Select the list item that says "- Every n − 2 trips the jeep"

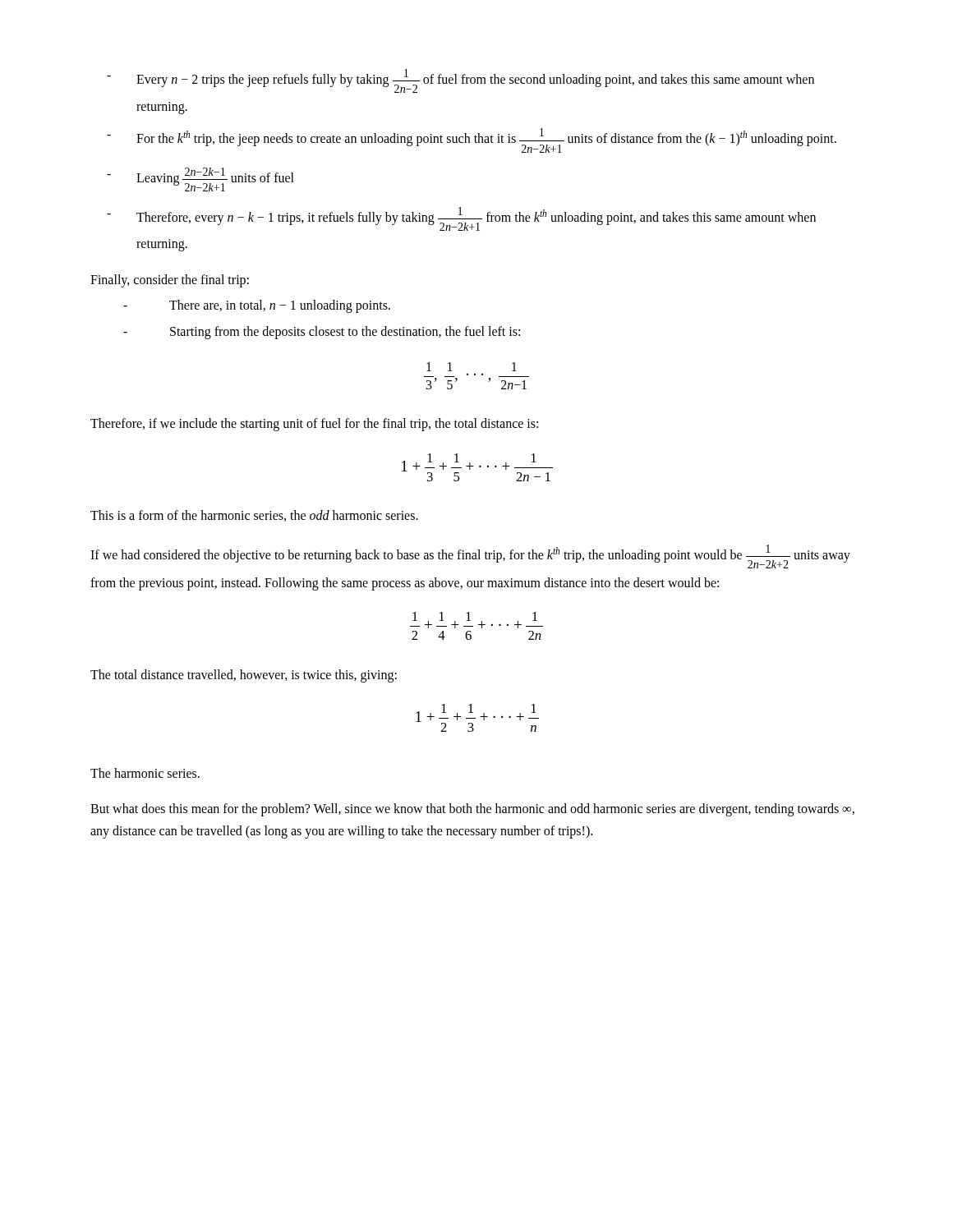coord(476,91)
